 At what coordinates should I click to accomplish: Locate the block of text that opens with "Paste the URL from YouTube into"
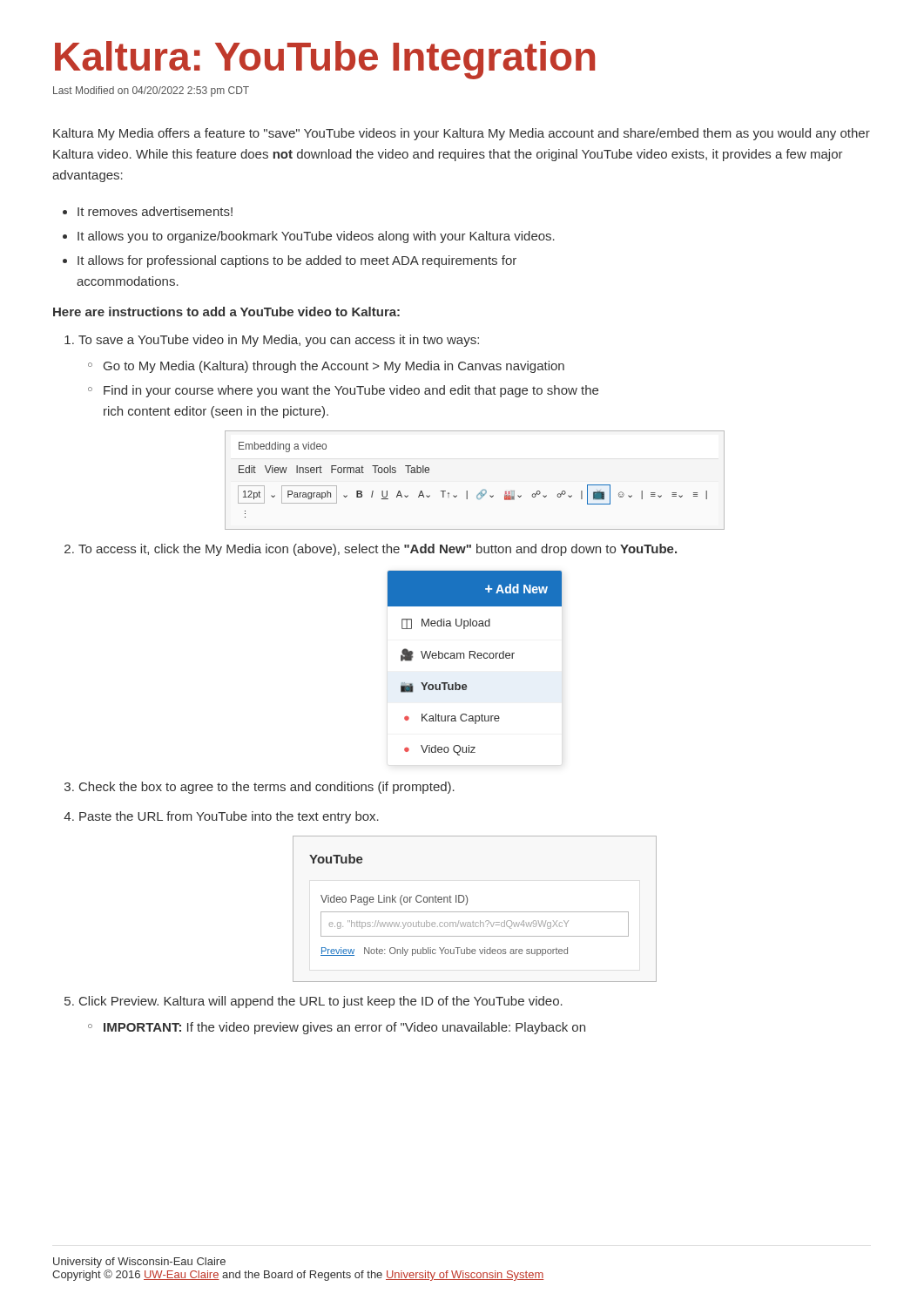pos(475,895)
